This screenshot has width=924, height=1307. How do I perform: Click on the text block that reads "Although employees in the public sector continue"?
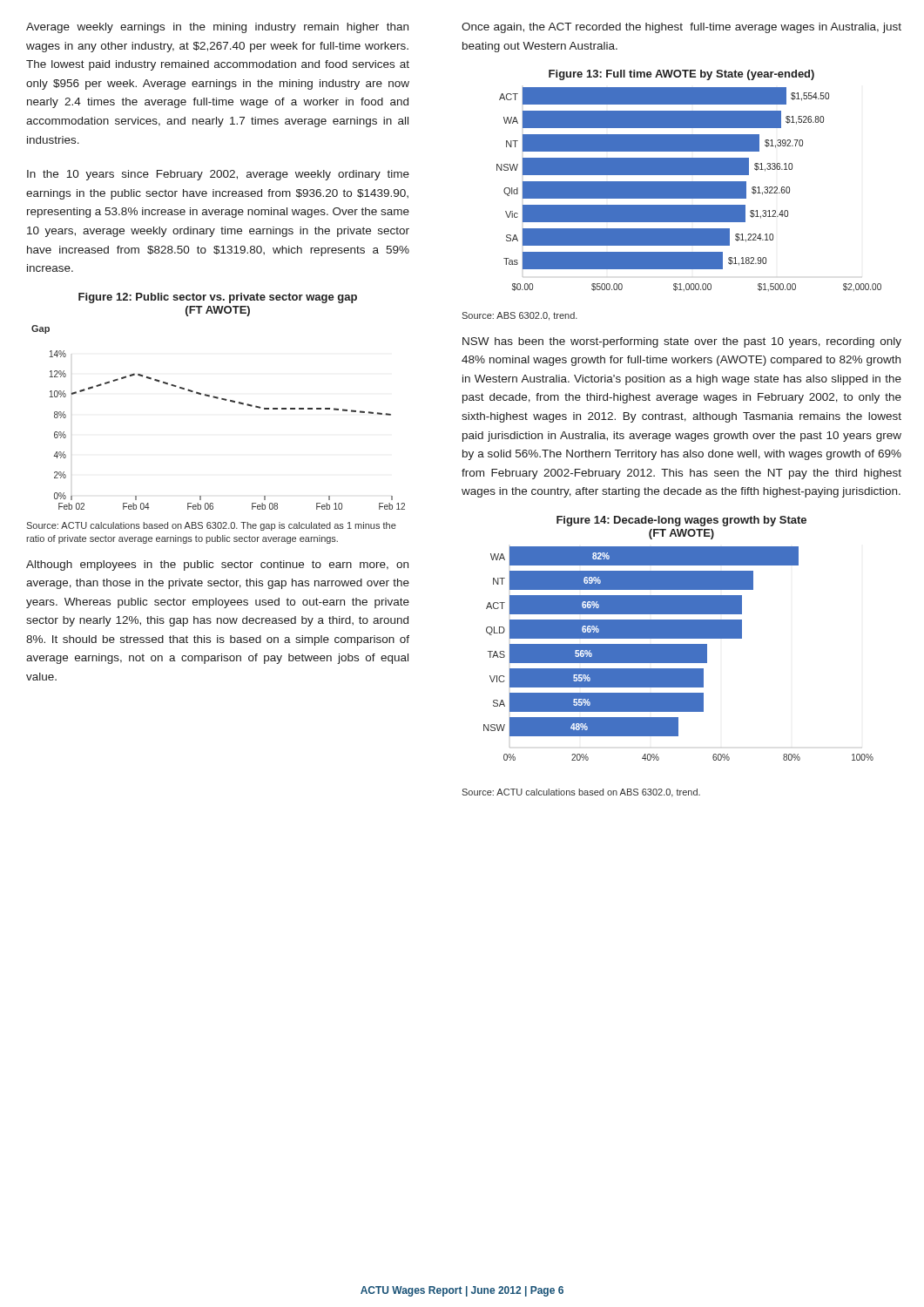(218, 620)
